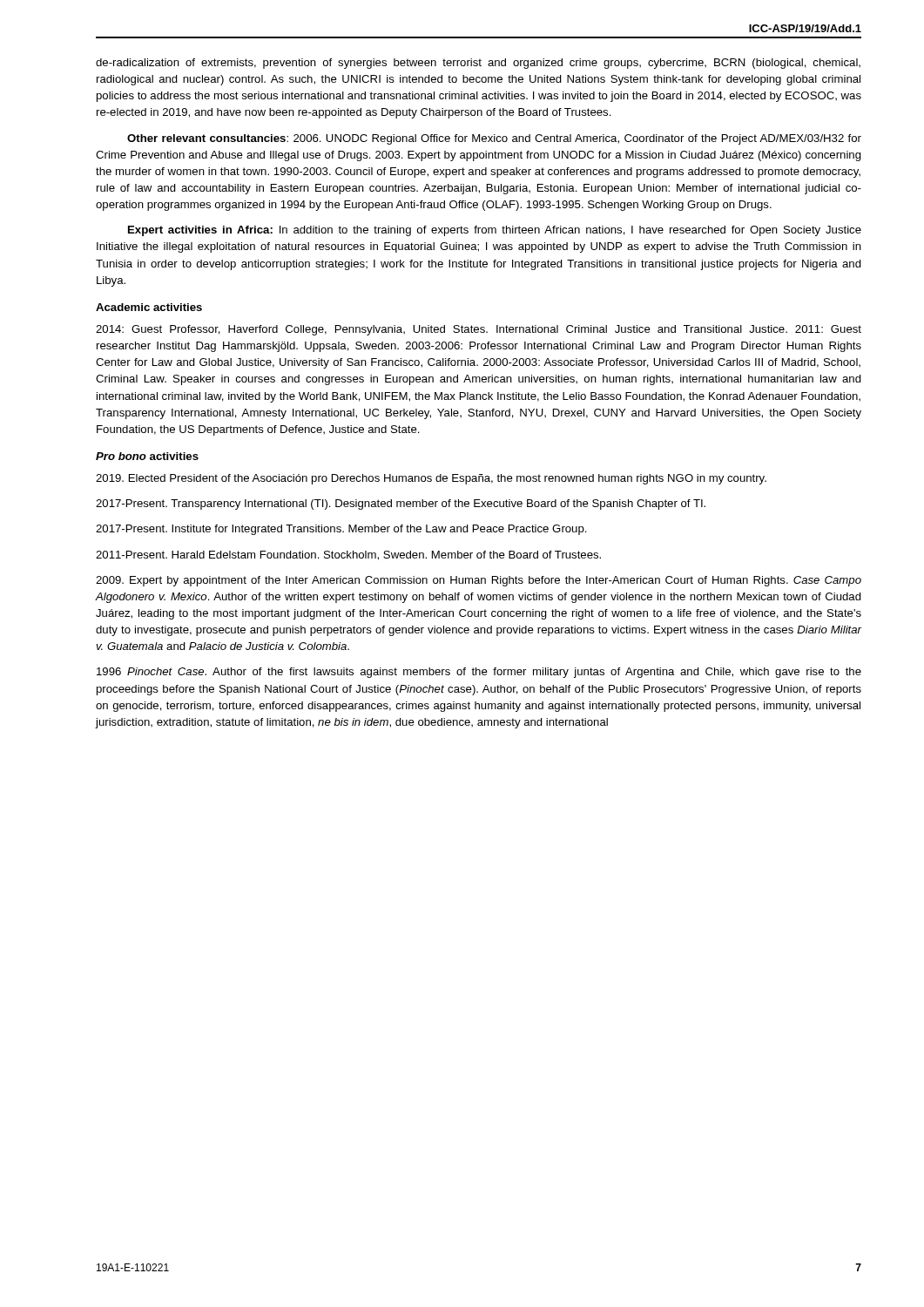This screenshot has width=924, height=1307.
Task: Select the text block containing "Elected President of the"
Action: pos(479,478)
